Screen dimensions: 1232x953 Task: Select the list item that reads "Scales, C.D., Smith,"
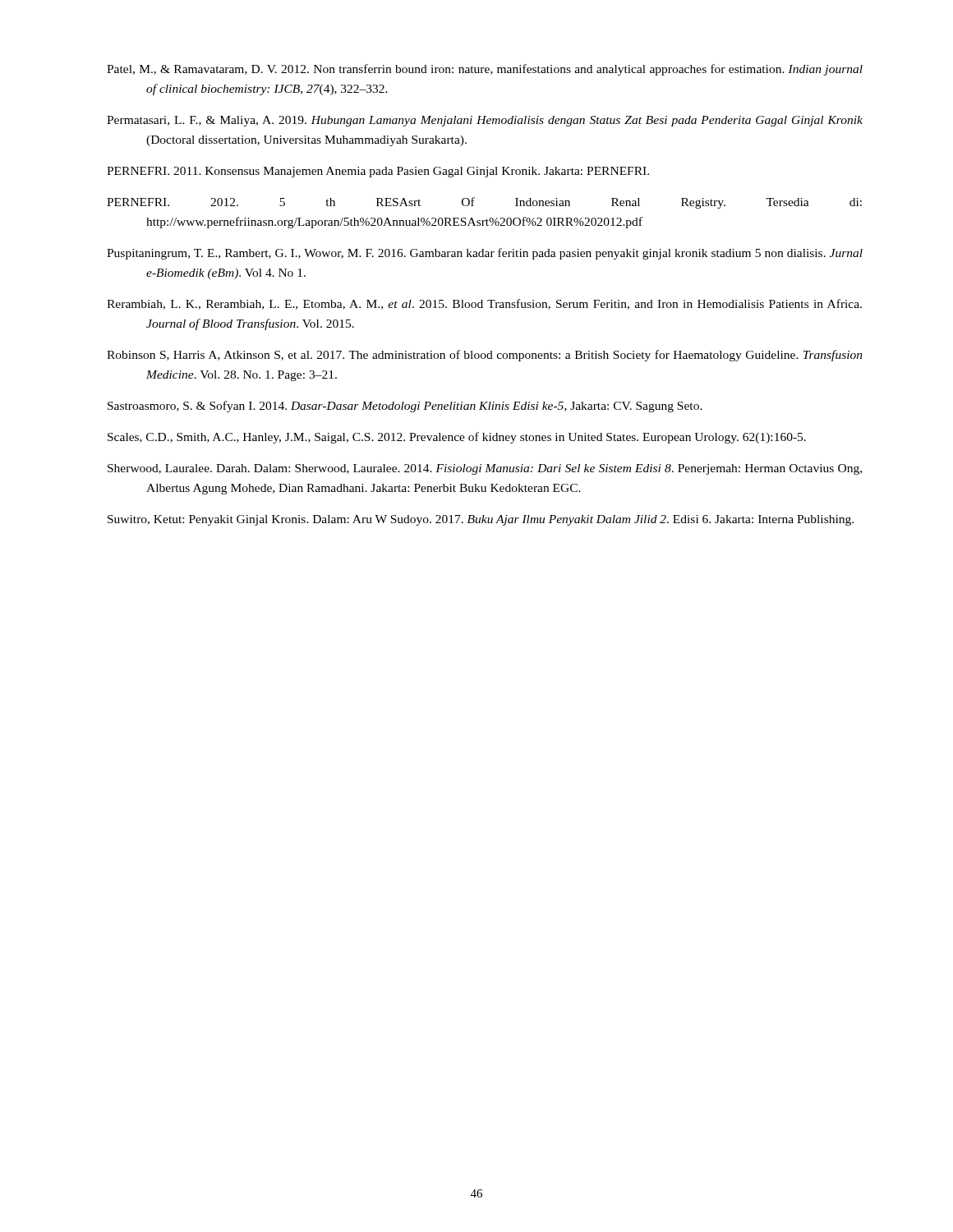click(457, 437)
